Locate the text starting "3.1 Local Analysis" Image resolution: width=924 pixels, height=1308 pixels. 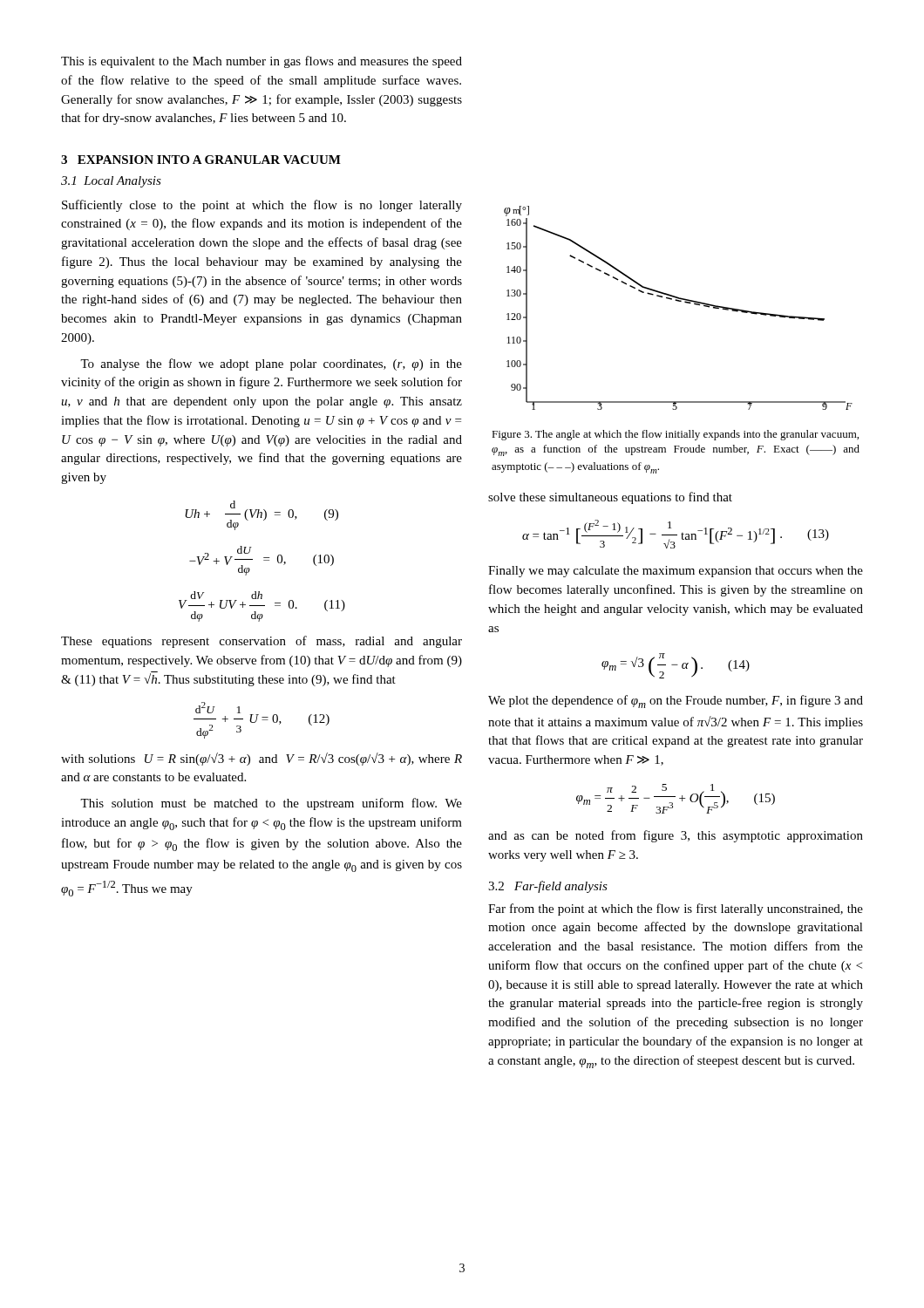[x=111, y=180]
